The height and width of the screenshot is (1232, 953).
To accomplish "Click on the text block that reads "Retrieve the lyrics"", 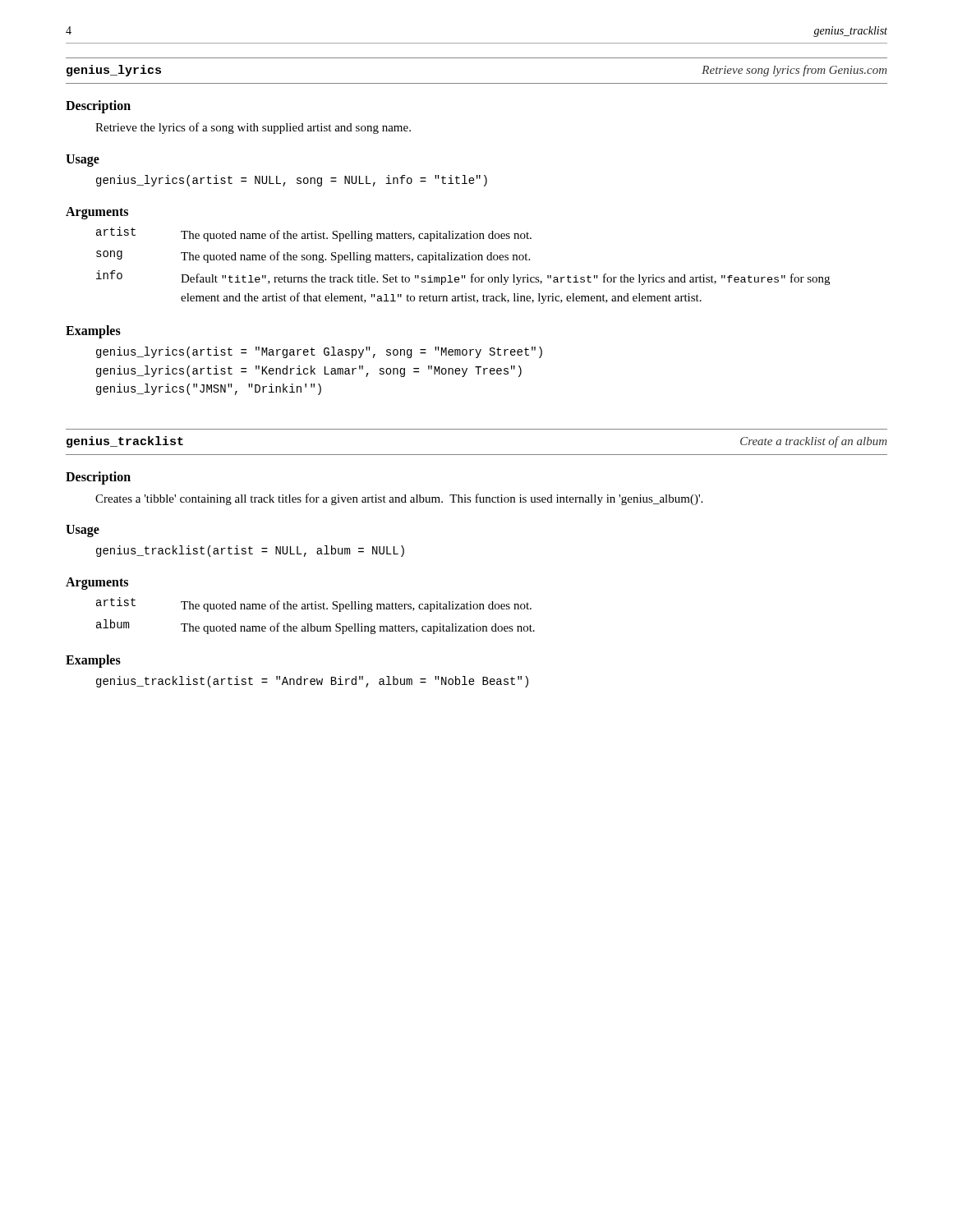I will [x=253, y=127].
